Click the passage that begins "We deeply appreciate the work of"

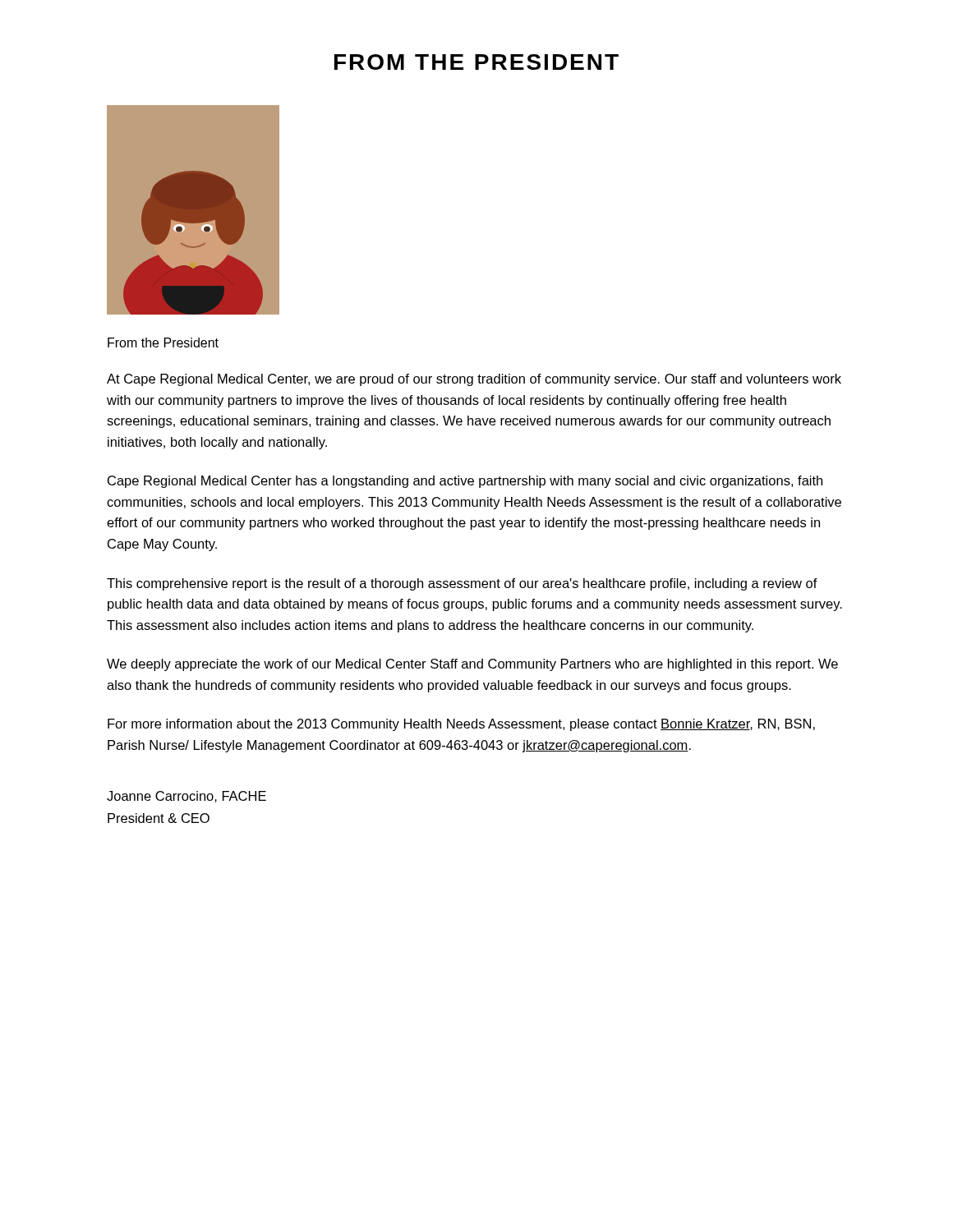tap(473, 674)
